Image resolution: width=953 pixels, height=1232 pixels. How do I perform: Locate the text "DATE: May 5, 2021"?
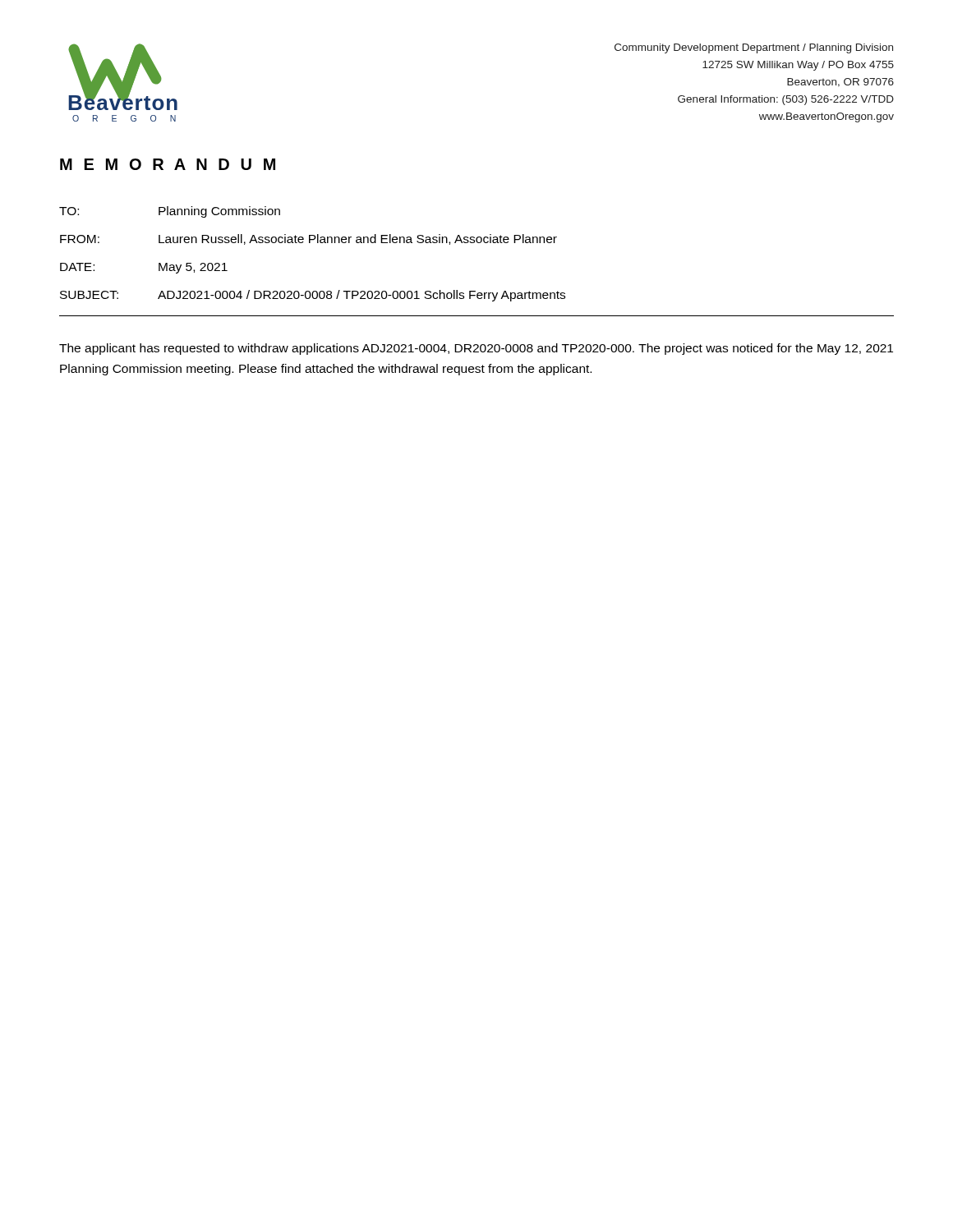[72, 268]
